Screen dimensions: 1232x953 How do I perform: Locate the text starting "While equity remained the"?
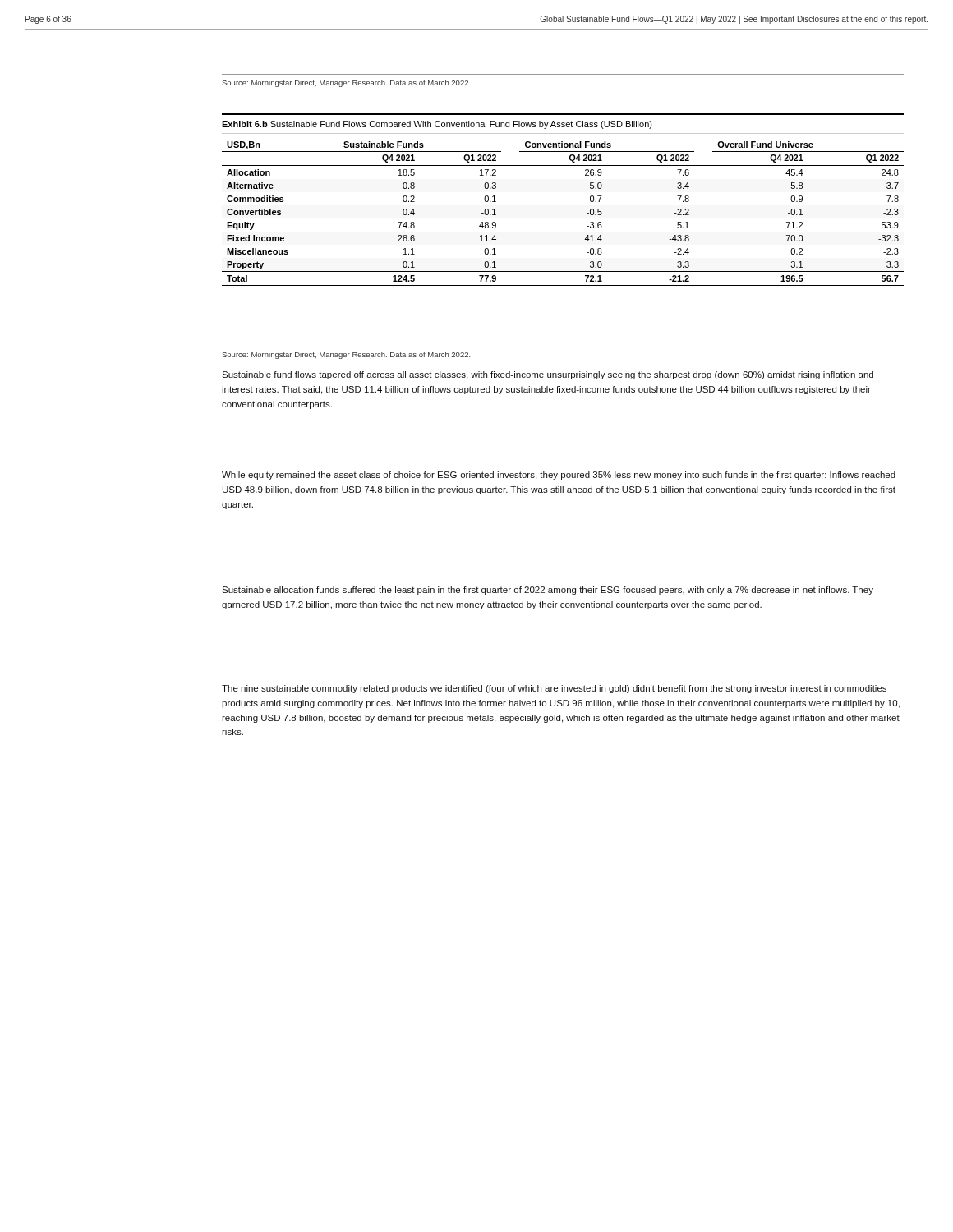[559, 489]
